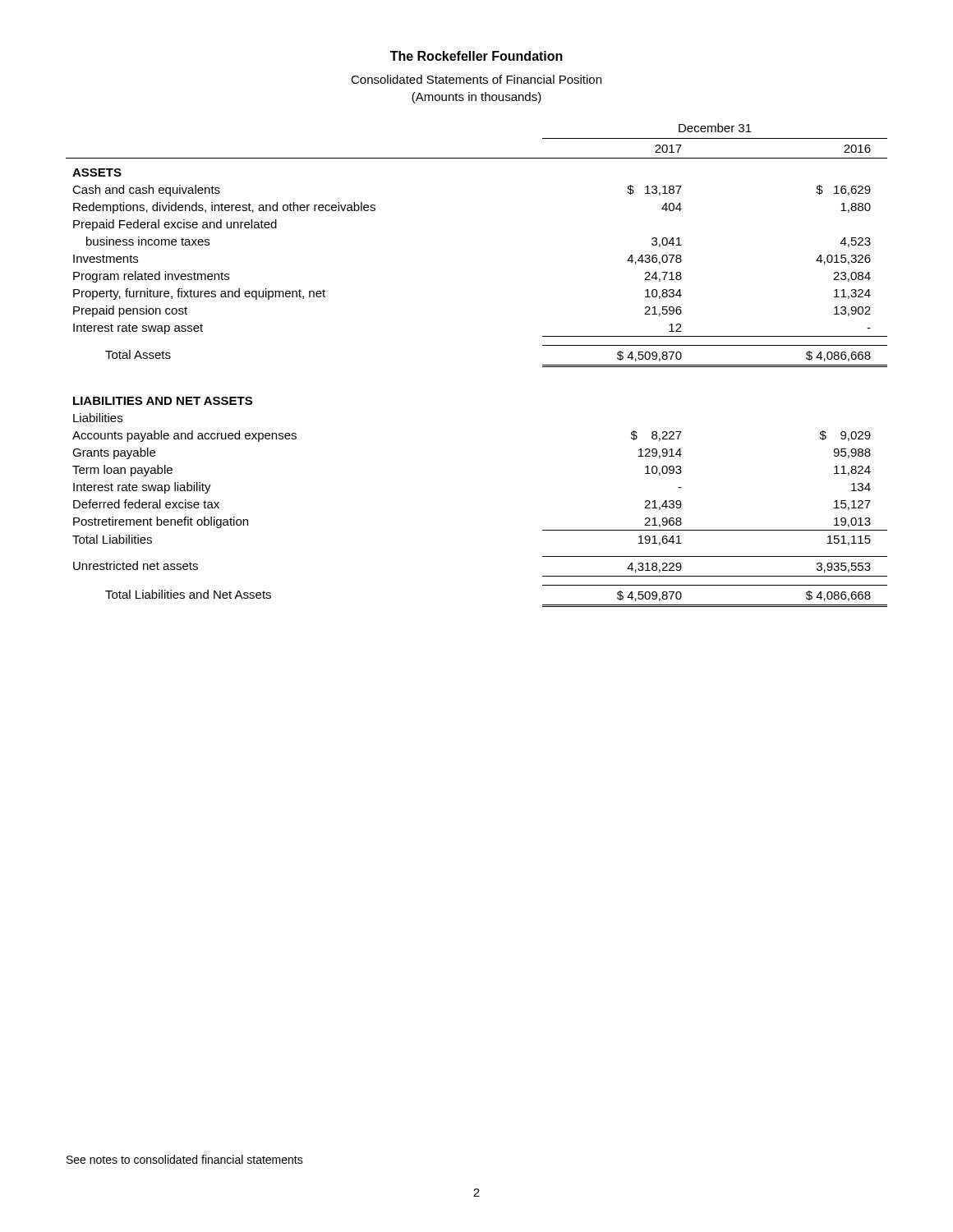Select the table that reads "Cash and cash equivalents"

tap(476, 363)
